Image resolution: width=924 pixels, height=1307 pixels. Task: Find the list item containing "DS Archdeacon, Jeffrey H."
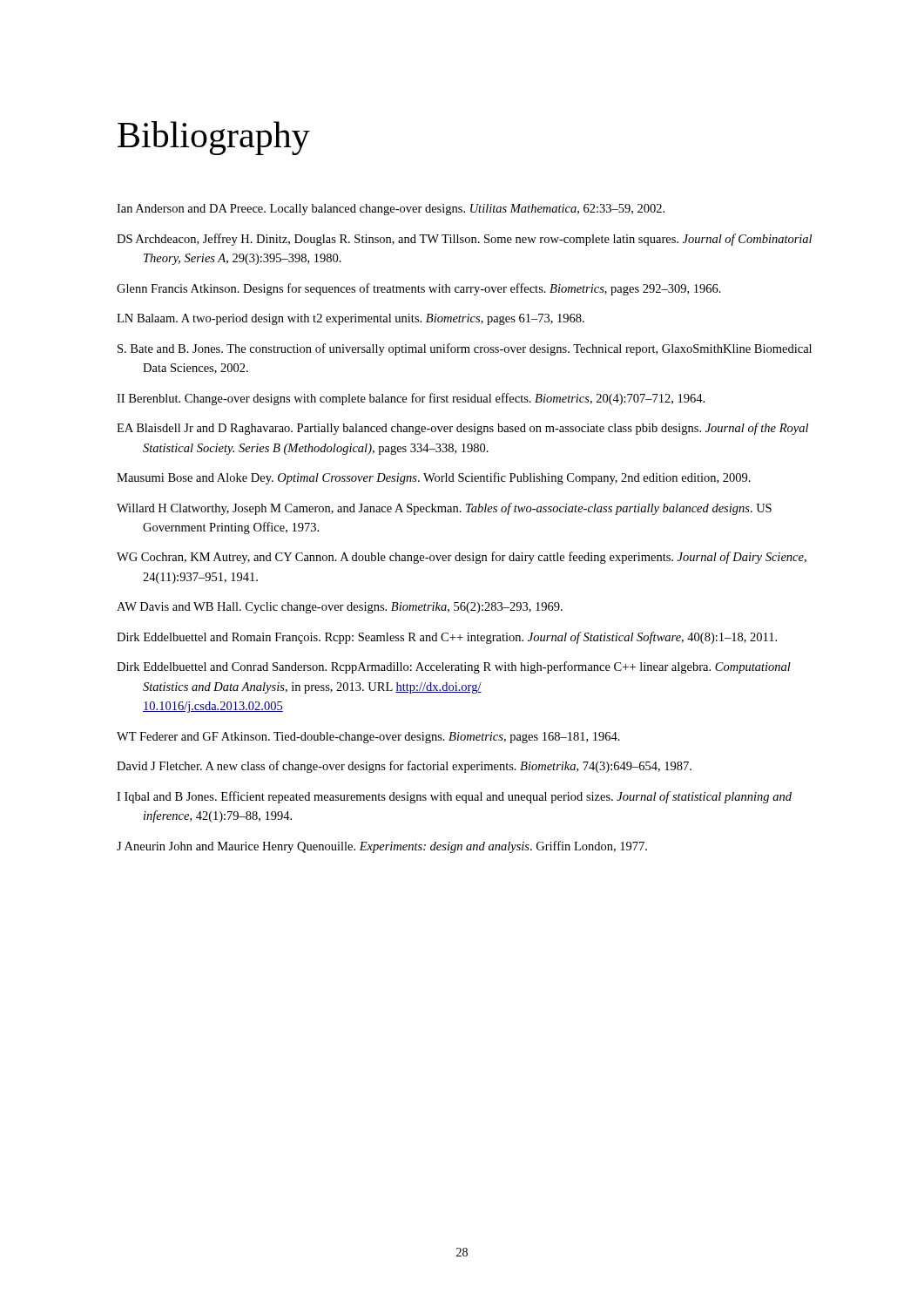pos(464,248)
